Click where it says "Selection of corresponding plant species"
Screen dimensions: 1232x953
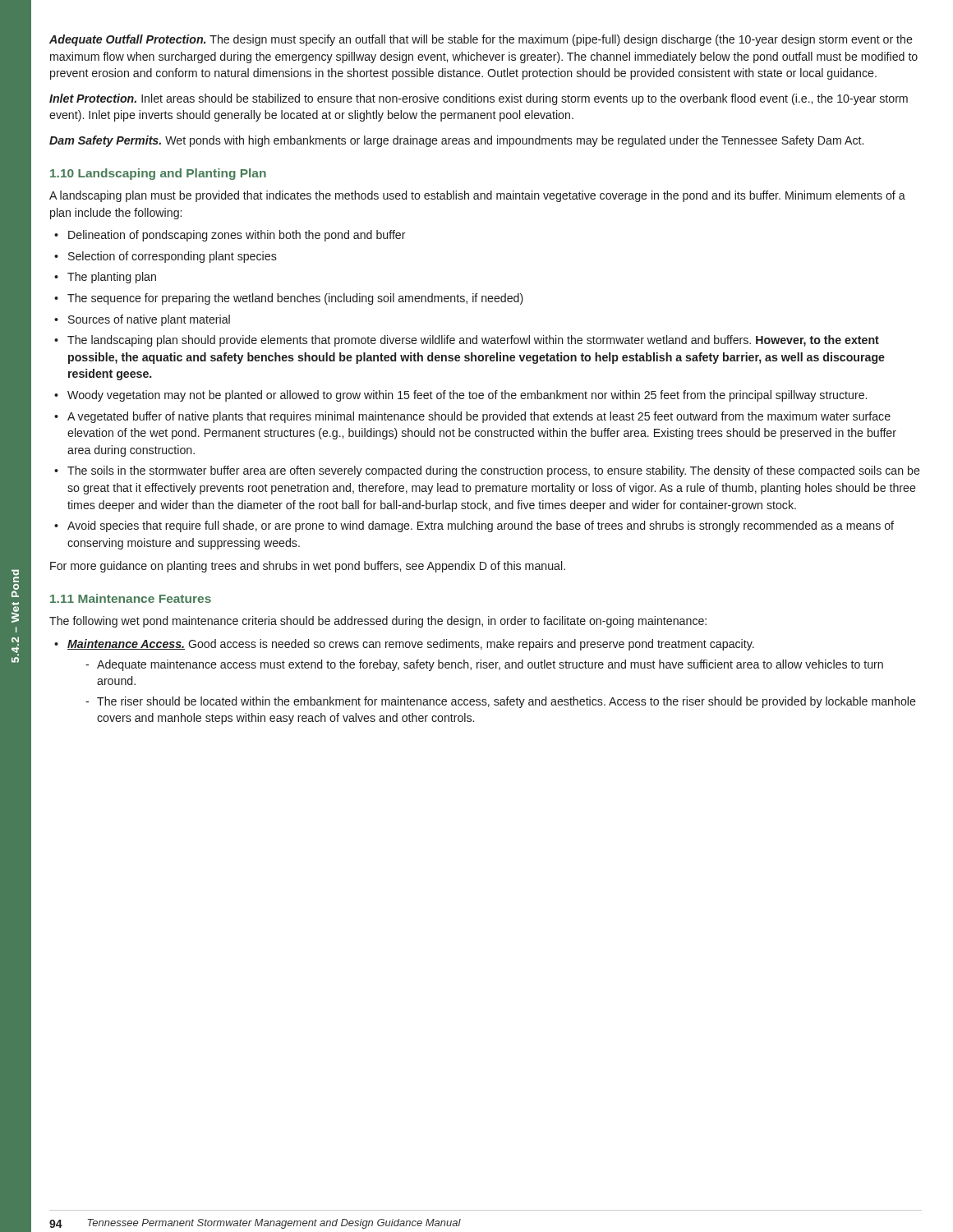click(172, 256)
